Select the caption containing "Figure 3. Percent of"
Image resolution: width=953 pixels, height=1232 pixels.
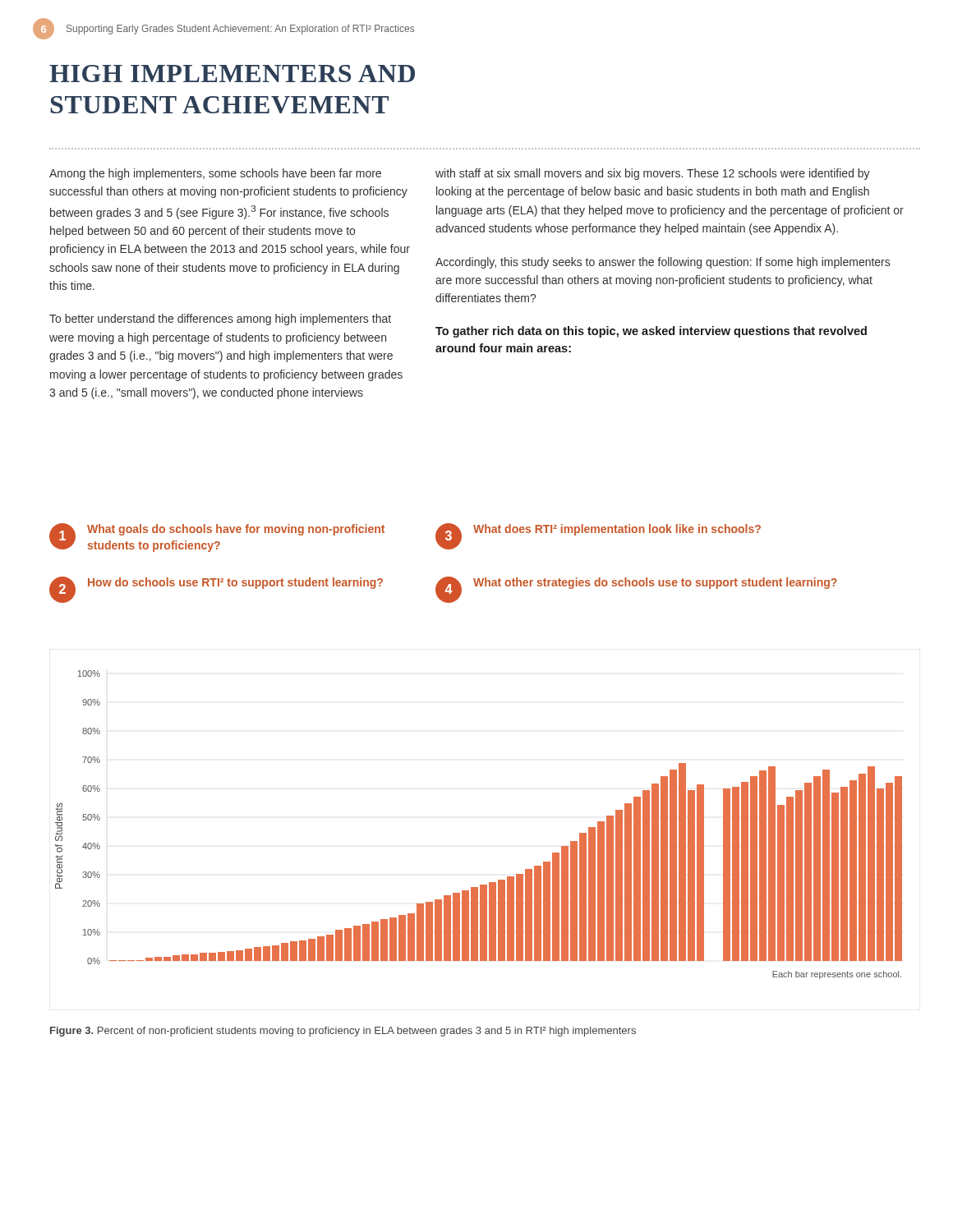343,1030
